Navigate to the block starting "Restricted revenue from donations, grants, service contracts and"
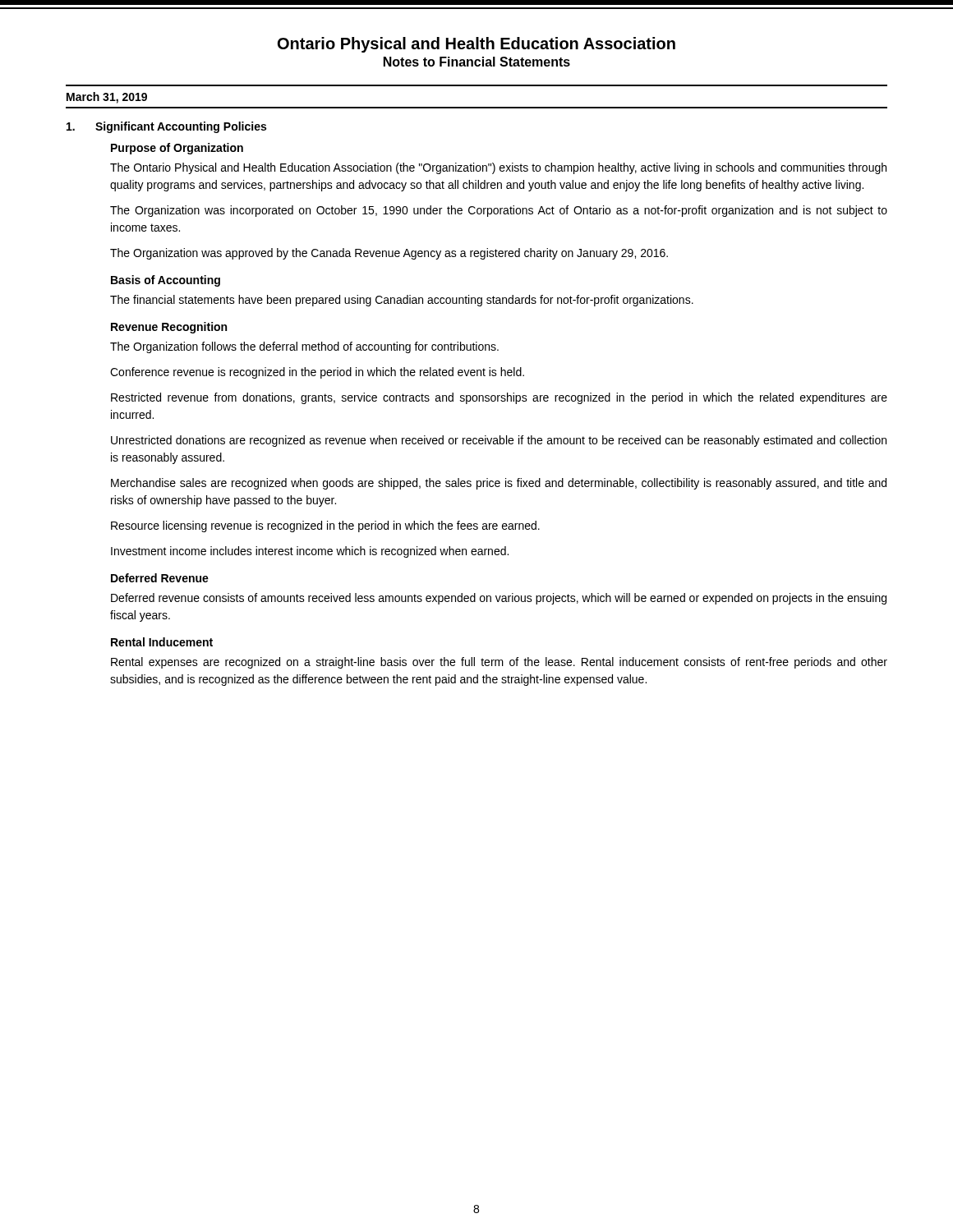Screen dimensions: 1232x953 pos(499,406)
